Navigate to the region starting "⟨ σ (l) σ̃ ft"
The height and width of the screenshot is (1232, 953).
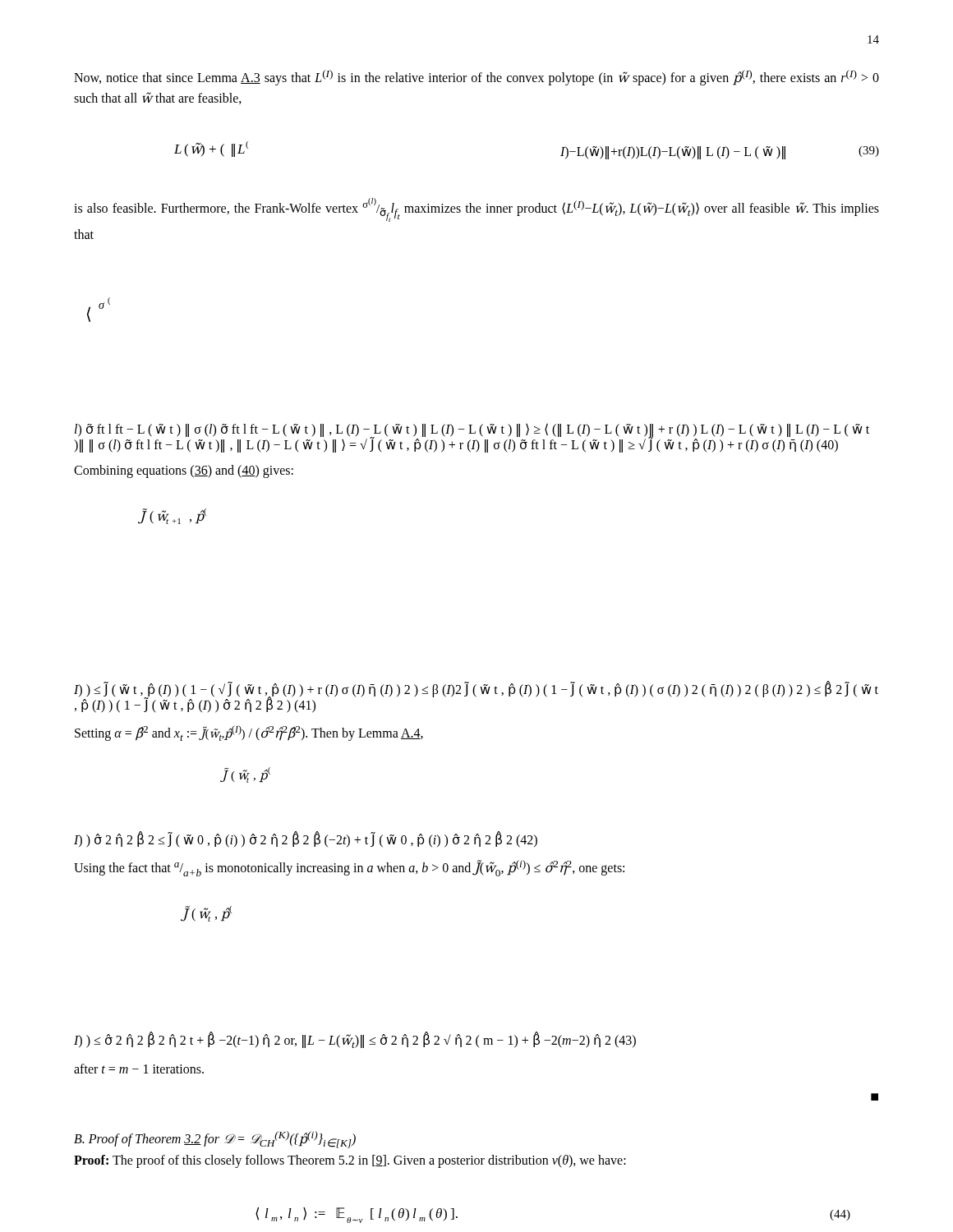click(x=99, y=310)
